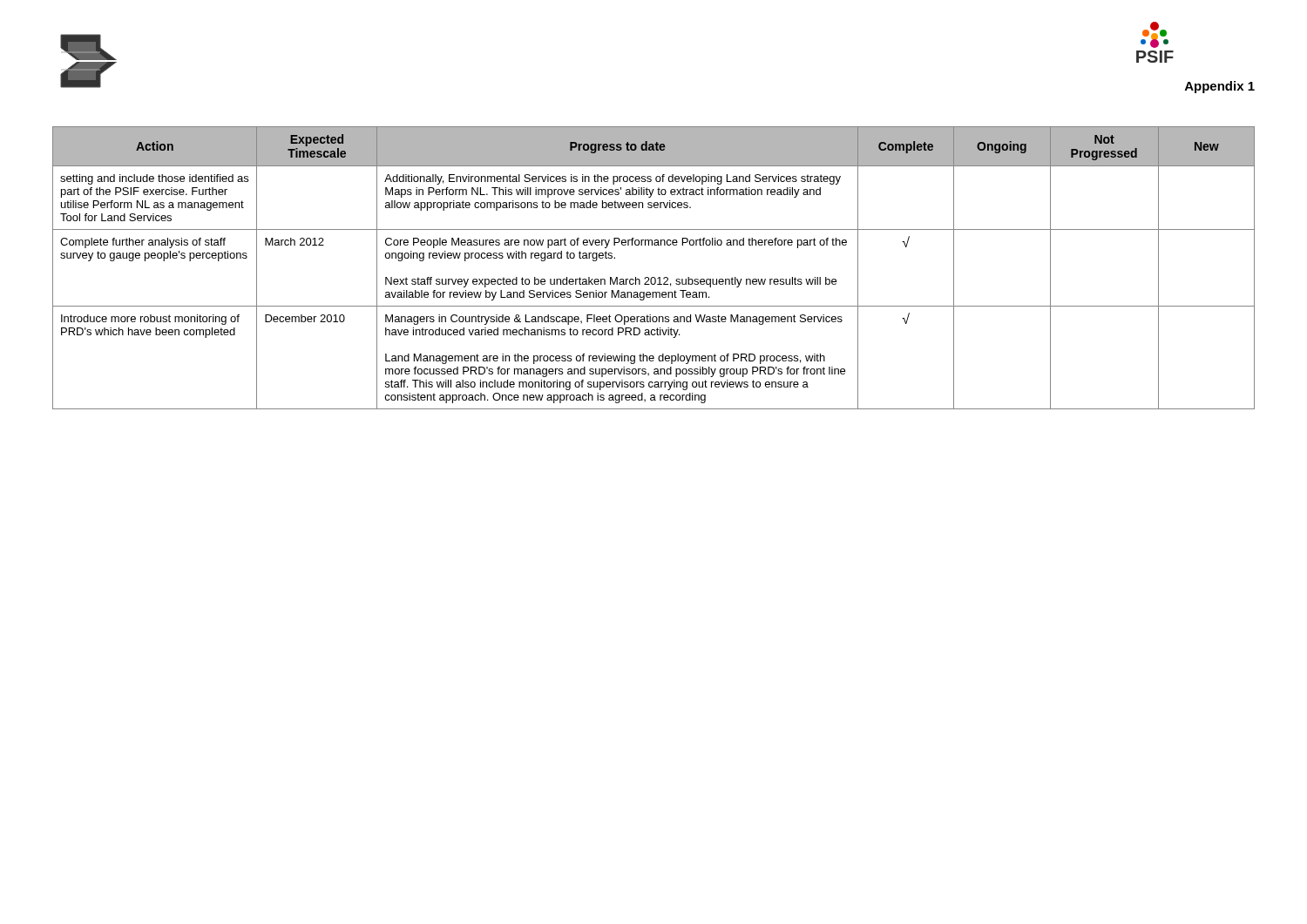This screenshot has height=924, width=1307.
Task: Click on the table containing "Not Progressed"
Action: [654, 268]
